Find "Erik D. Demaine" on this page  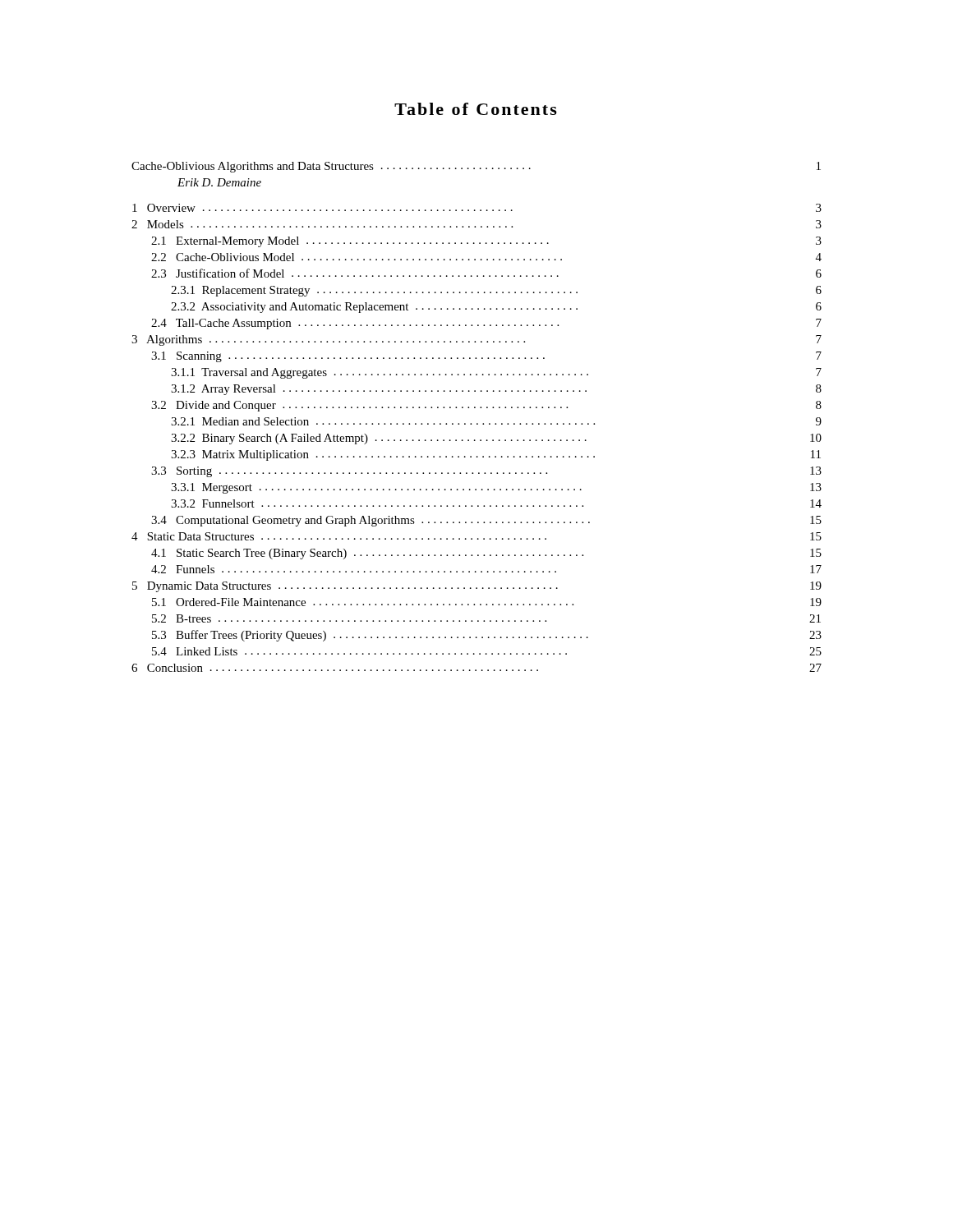point(219,182)
